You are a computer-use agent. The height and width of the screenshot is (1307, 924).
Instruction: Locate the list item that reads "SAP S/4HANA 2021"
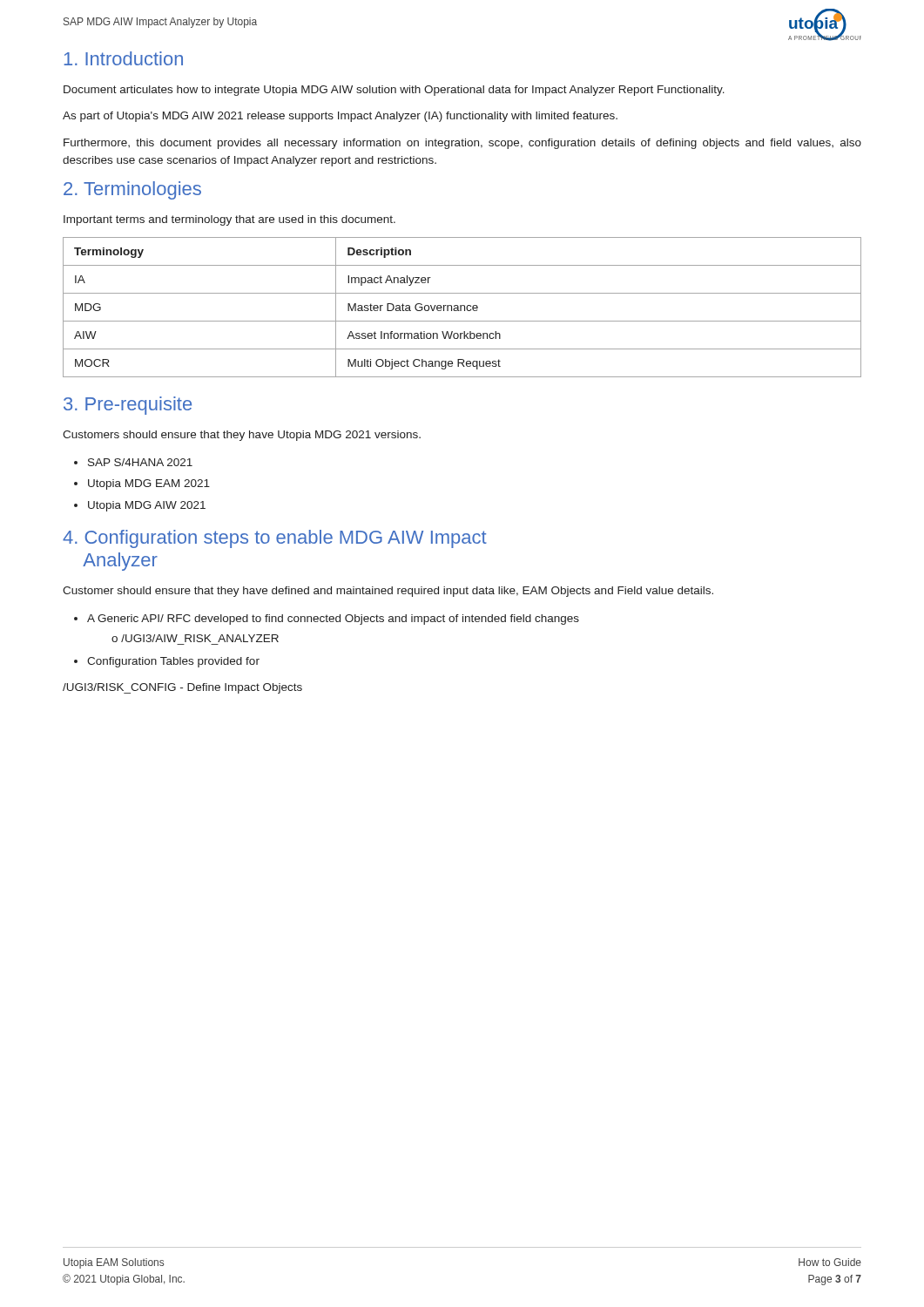click(x=140, y=462)
